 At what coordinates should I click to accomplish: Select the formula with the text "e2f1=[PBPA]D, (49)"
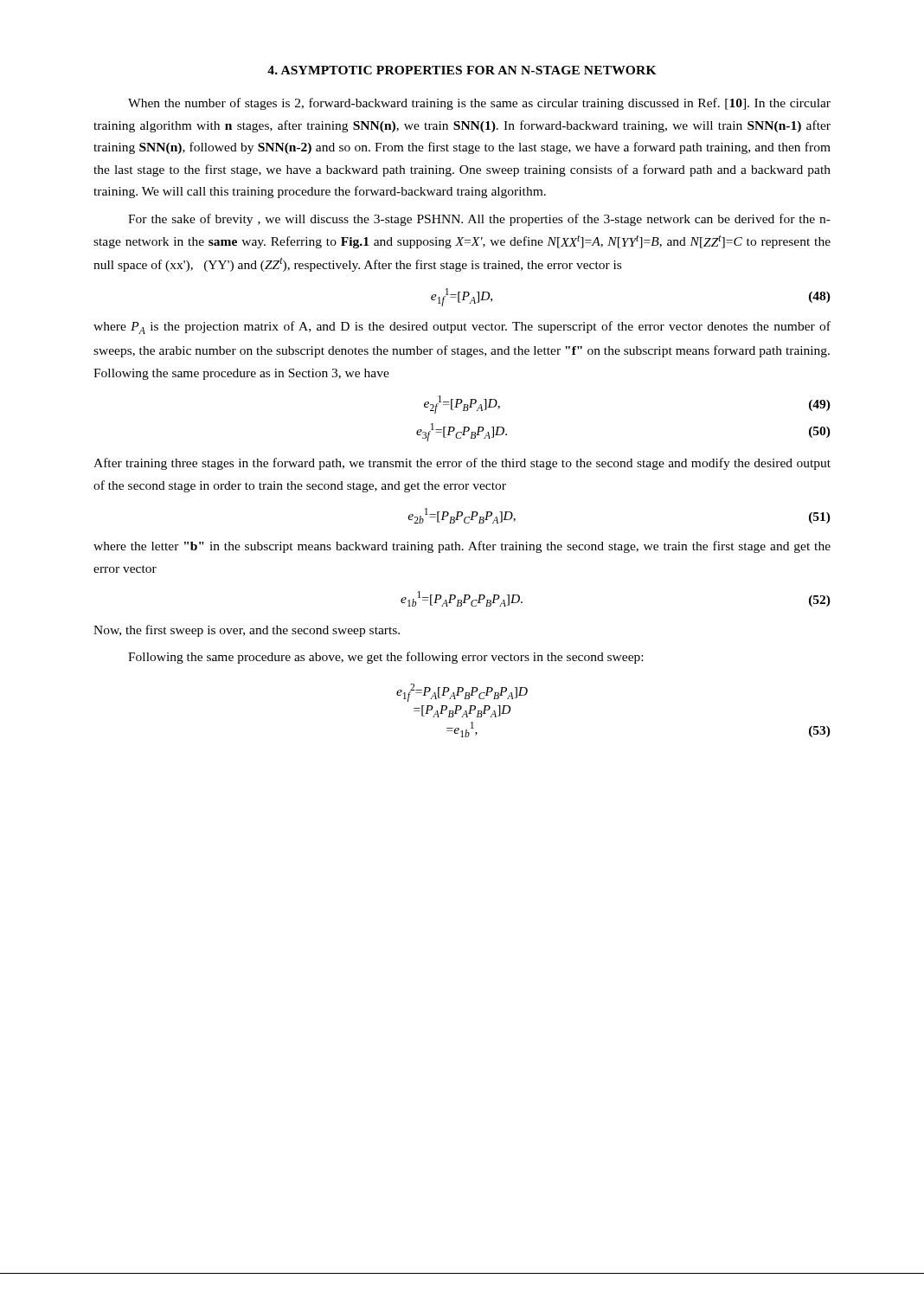point(468,405)
